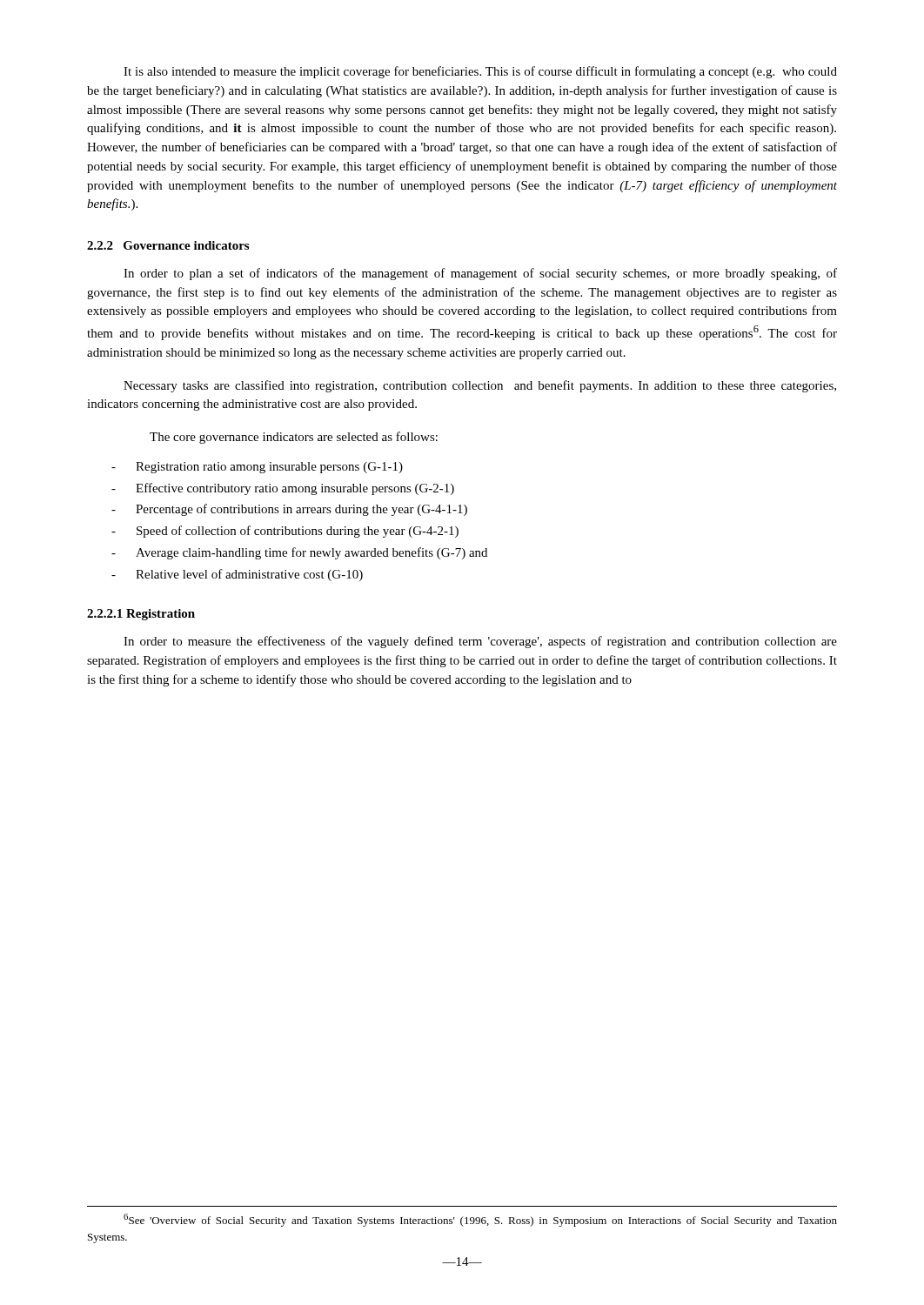
Task: Click the passage that begins "- Speed of collection"
Action: coord(285,532)
